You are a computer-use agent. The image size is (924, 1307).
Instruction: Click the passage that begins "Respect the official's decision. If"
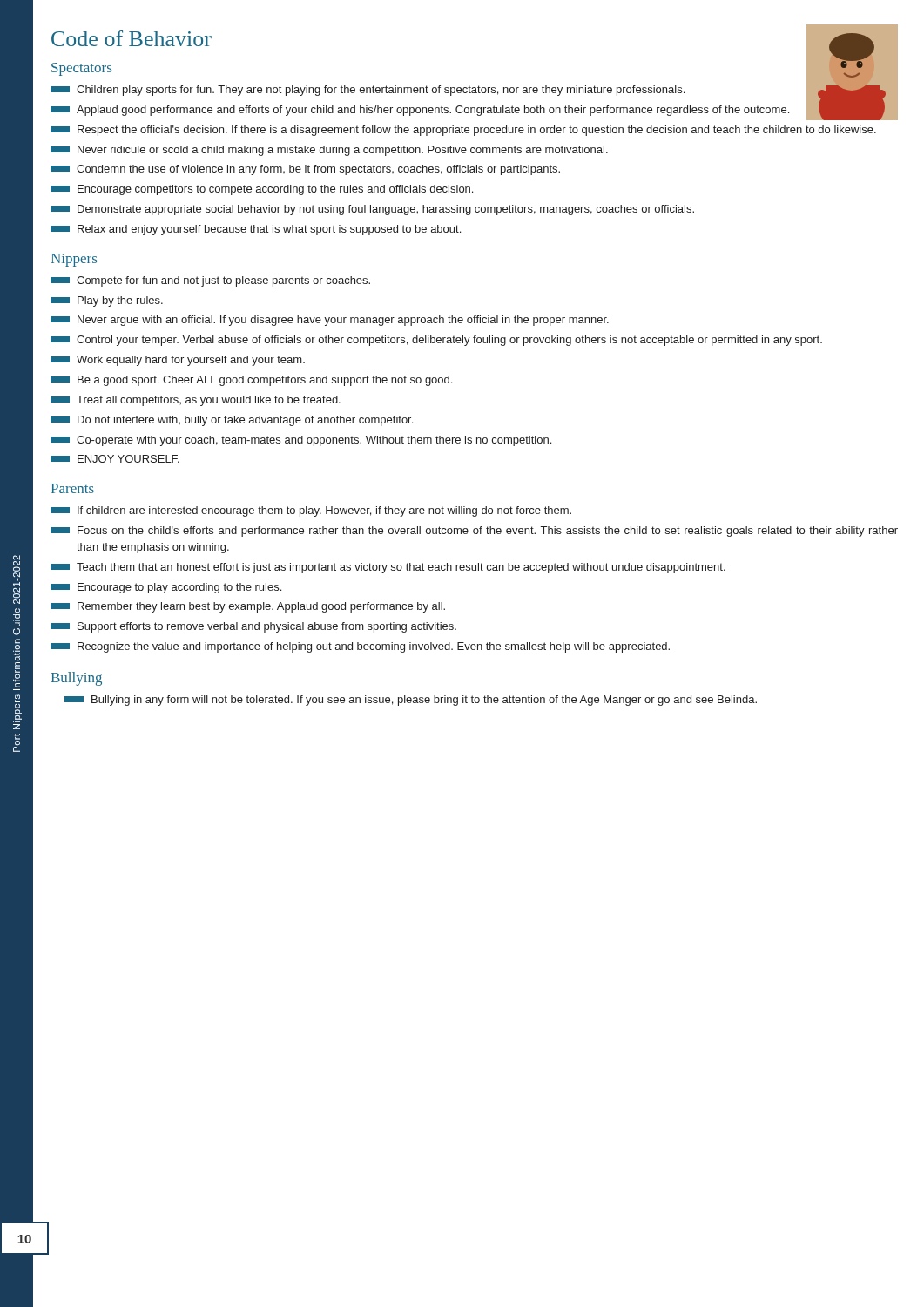coord(474,130)
